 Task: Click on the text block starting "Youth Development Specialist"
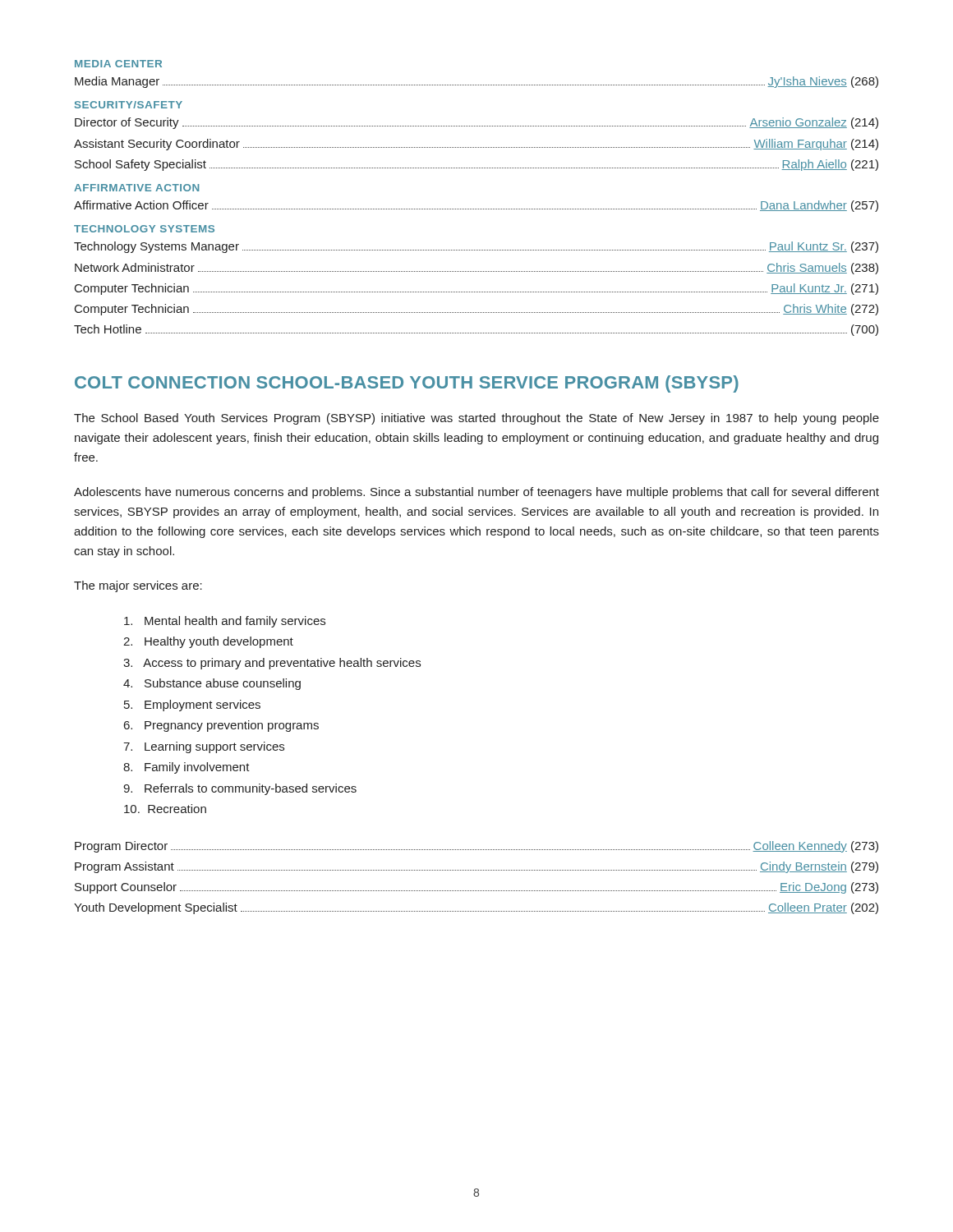click(x=476, y=907)
